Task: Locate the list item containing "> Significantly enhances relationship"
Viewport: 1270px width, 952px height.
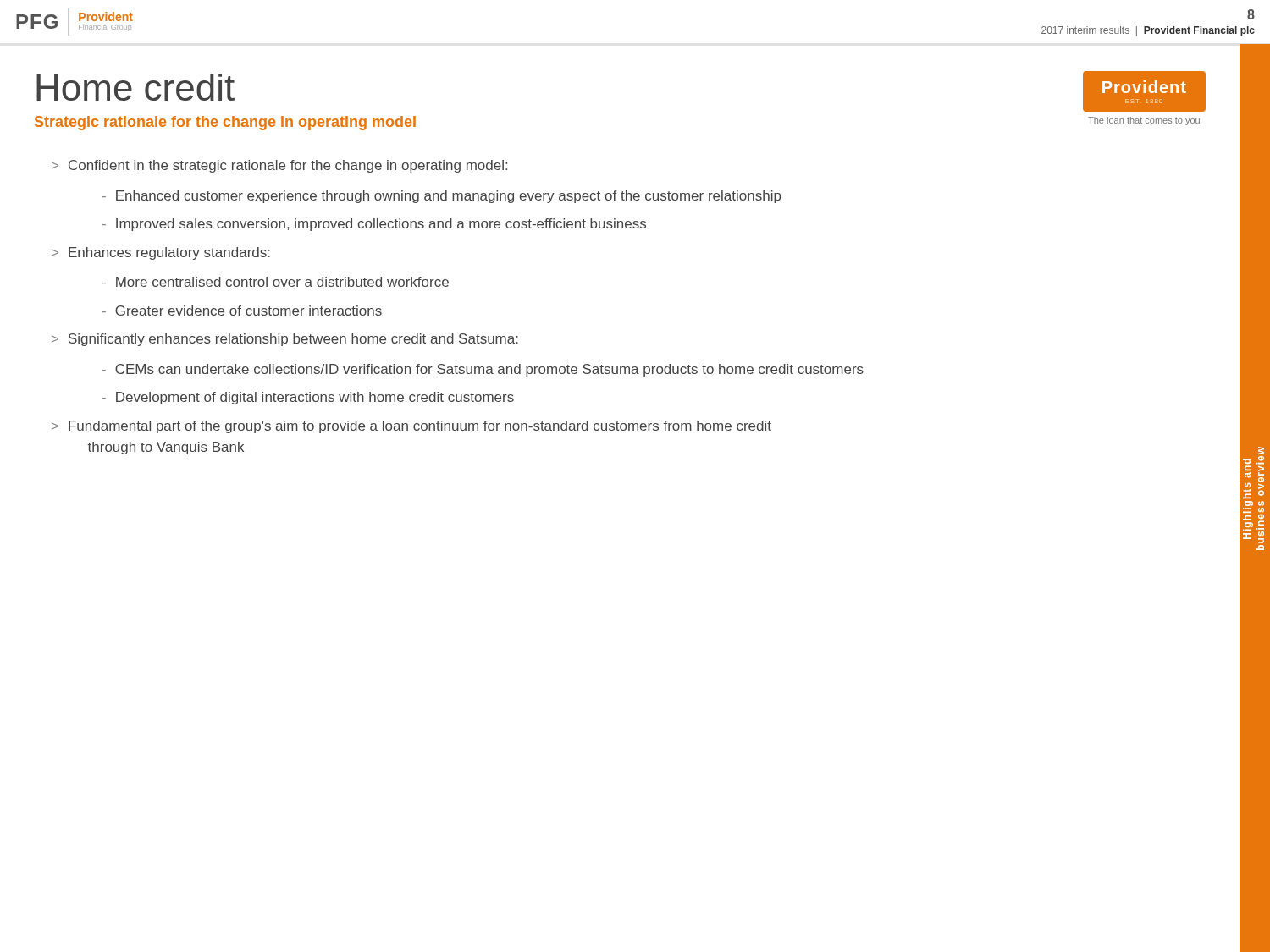Action: (x=285, y=339)
